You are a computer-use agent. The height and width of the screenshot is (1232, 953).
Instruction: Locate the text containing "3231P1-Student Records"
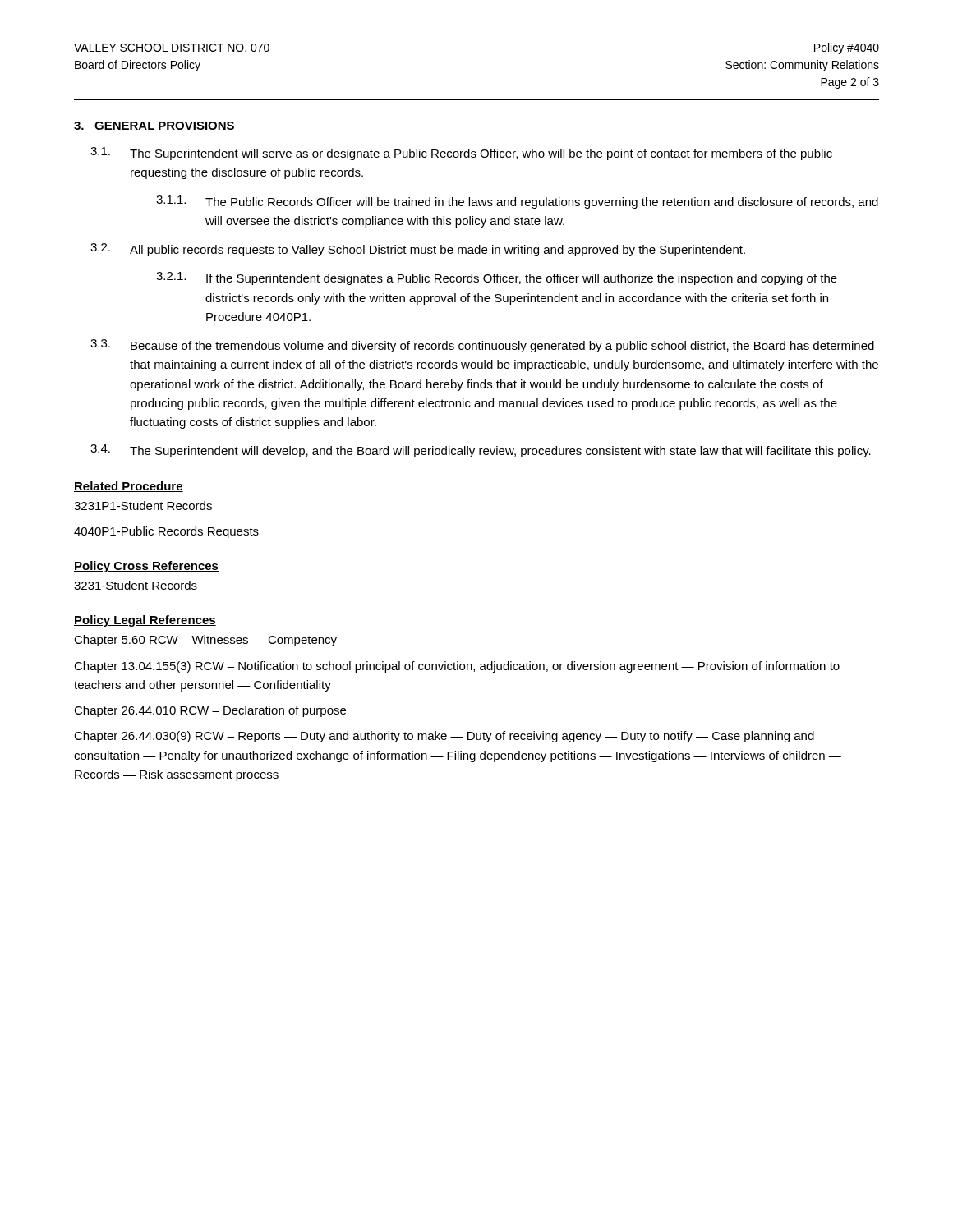pos(143,505)
